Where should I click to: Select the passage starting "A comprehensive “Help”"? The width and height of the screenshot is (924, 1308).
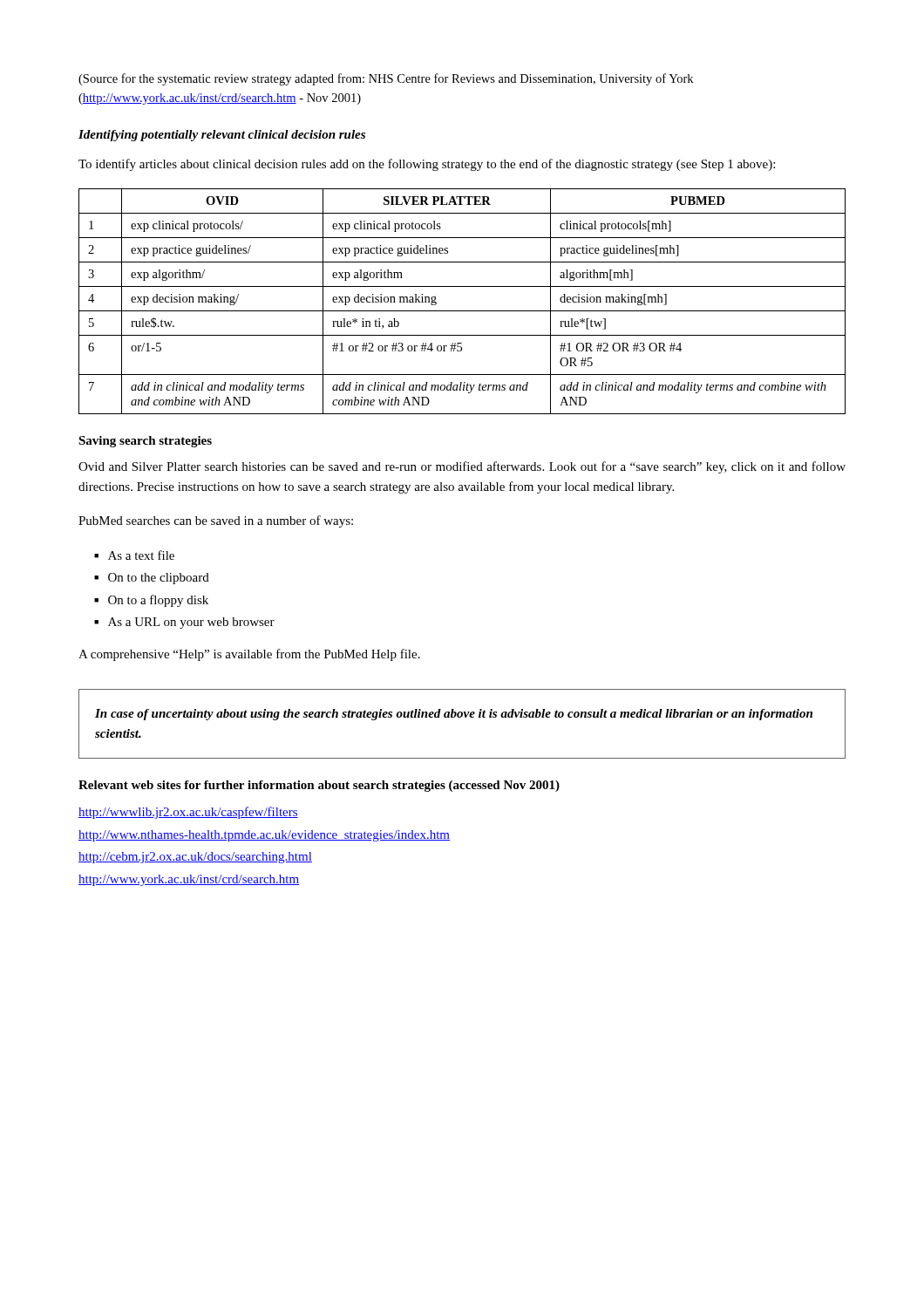click(x=249, y=654)
